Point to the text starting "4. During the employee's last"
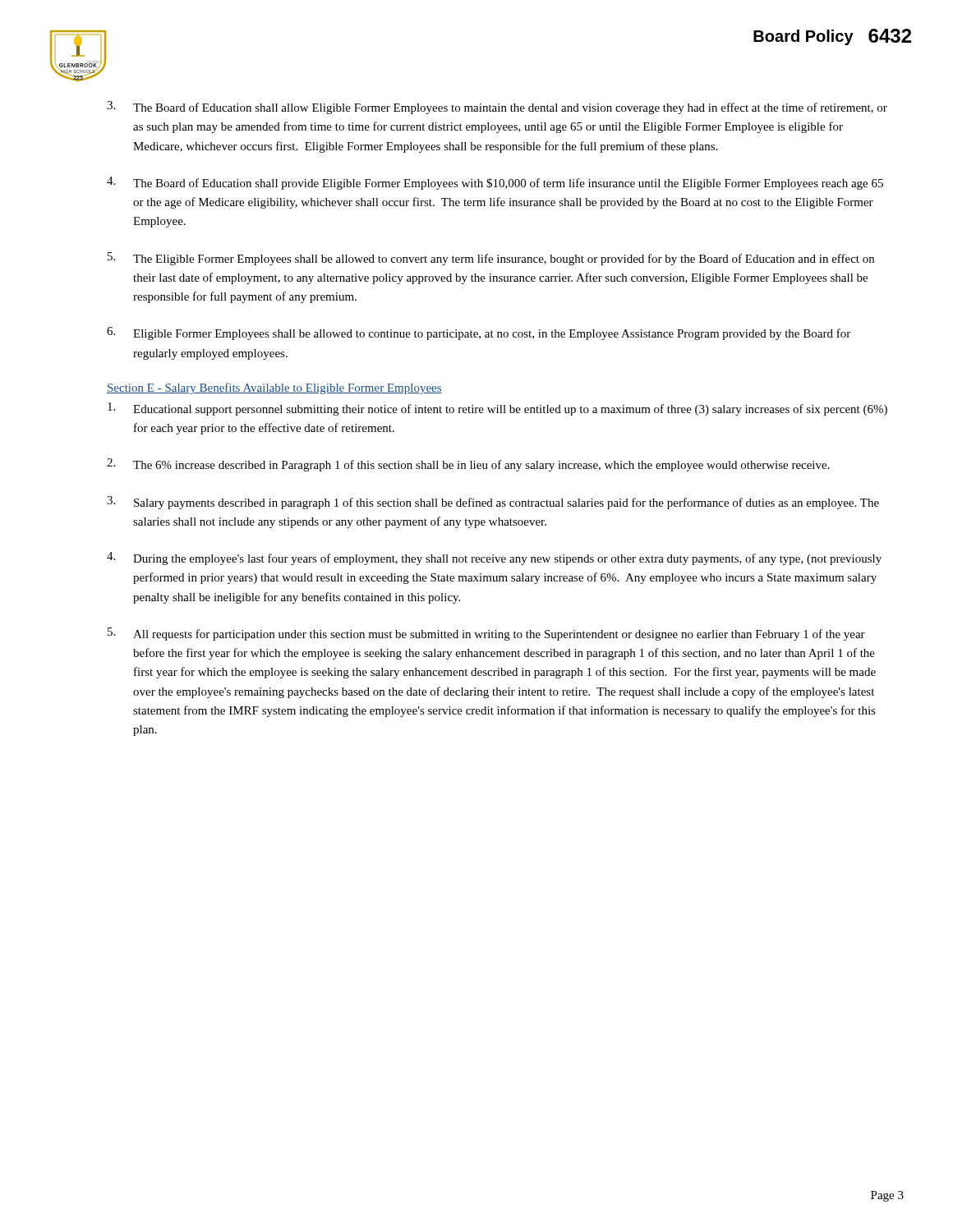The width and height of the screenshot is (953, 1232). [501, 578]
